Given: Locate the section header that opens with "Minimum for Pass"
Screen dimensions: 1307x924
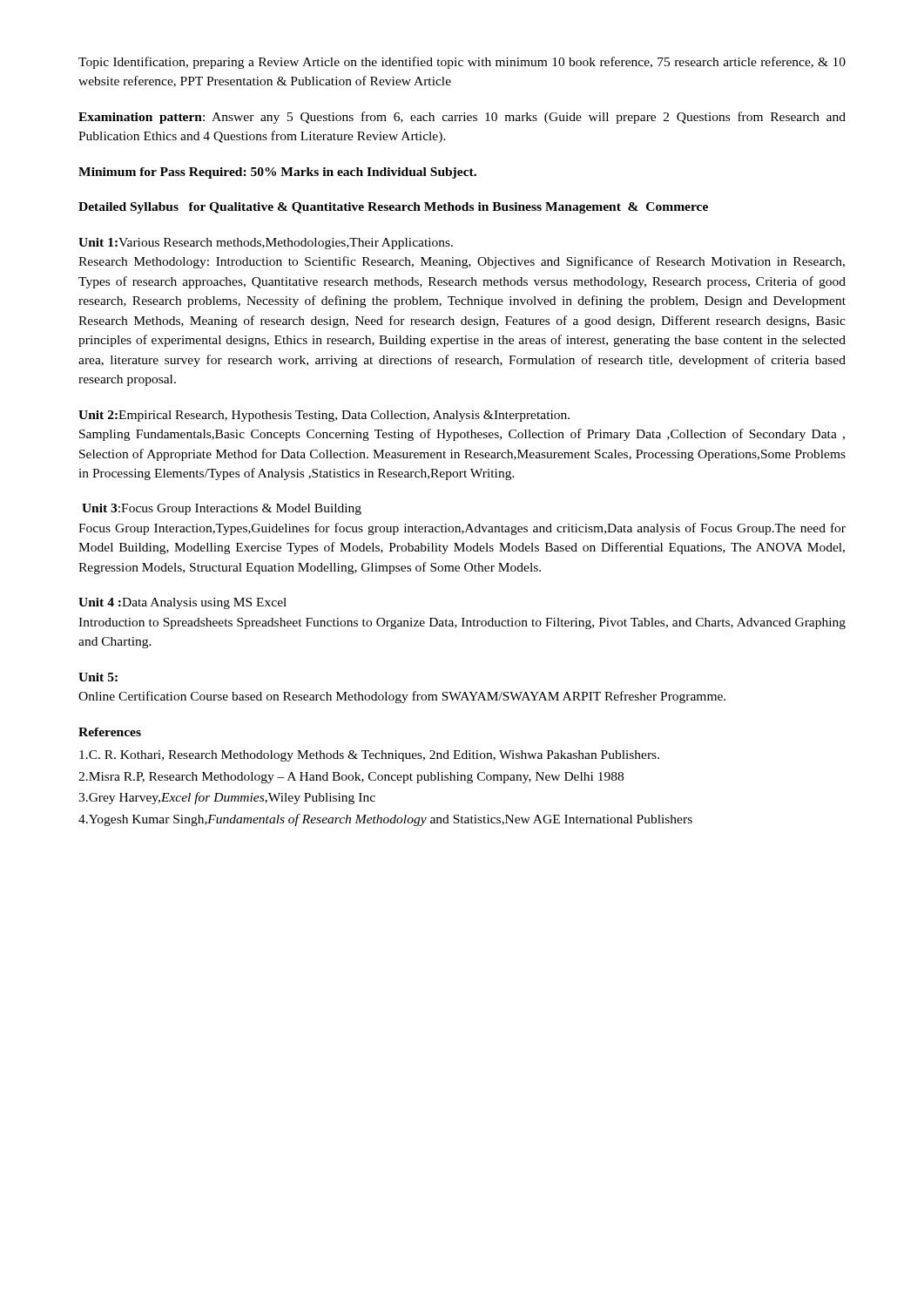Looking at the screenshot, I should tap(462, 172).
